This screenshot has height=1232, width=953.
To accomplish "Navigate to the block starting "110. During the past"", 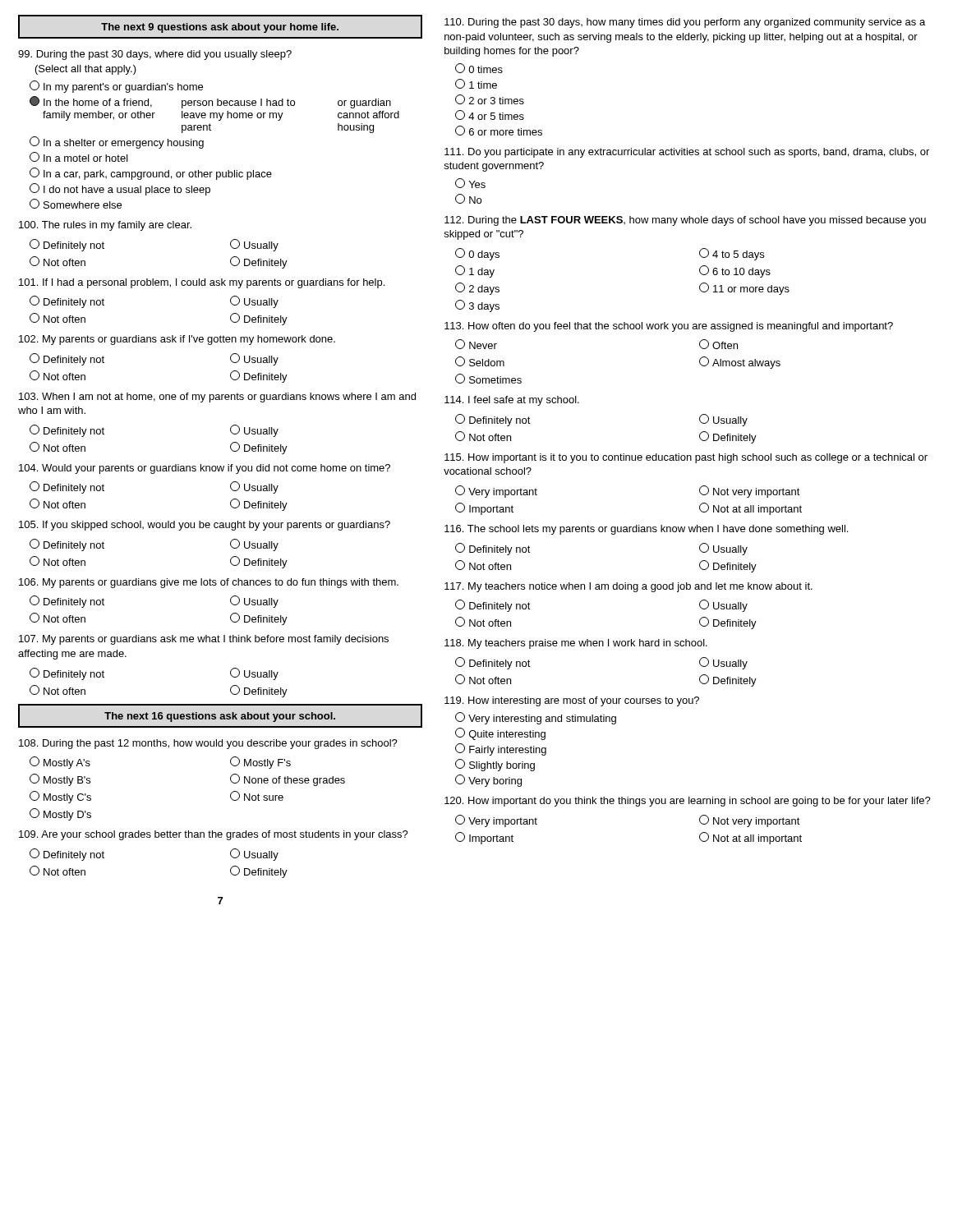I will 685,23.
